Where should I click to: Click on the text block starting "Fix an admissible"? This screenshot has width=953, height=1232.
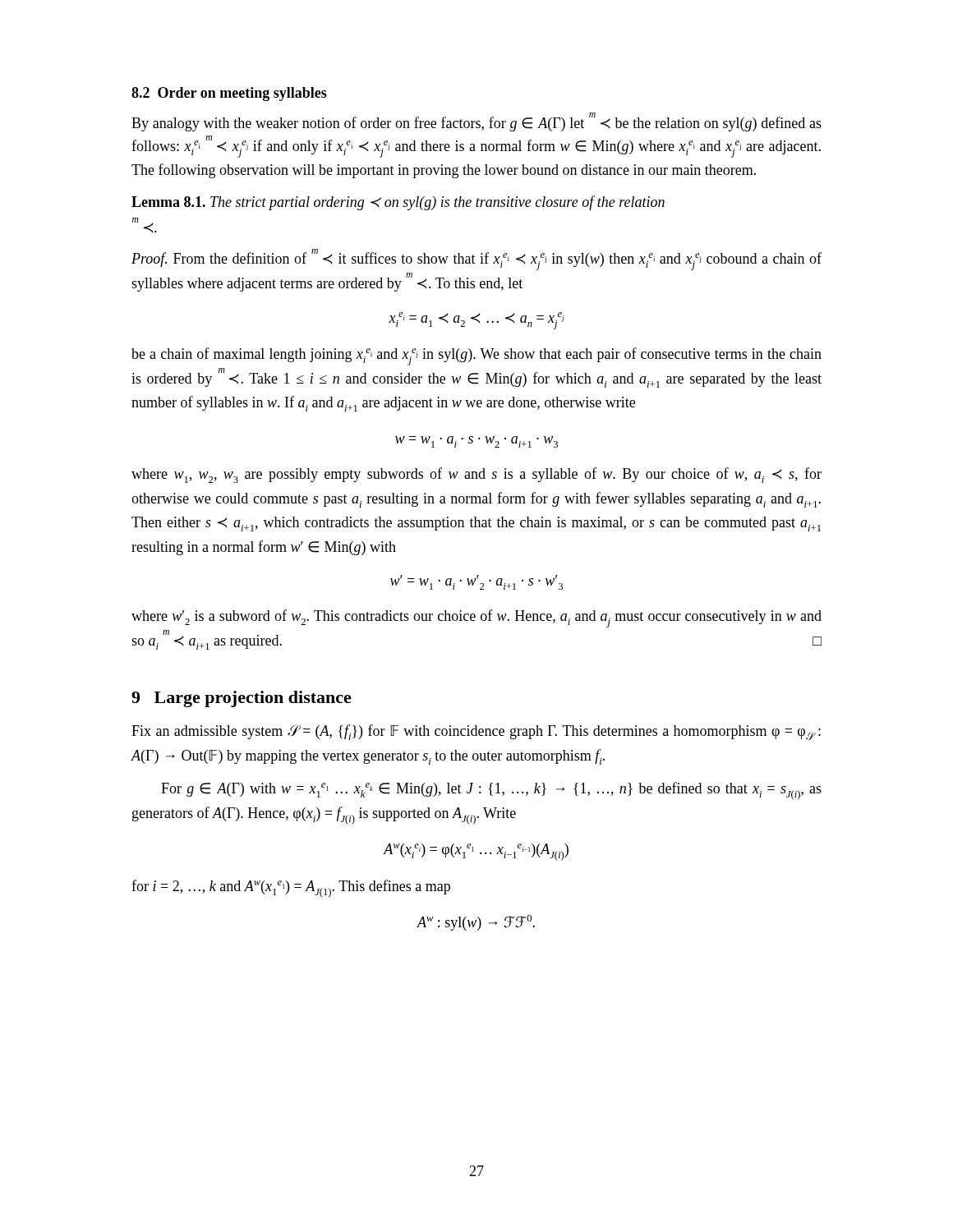[476, 774]
